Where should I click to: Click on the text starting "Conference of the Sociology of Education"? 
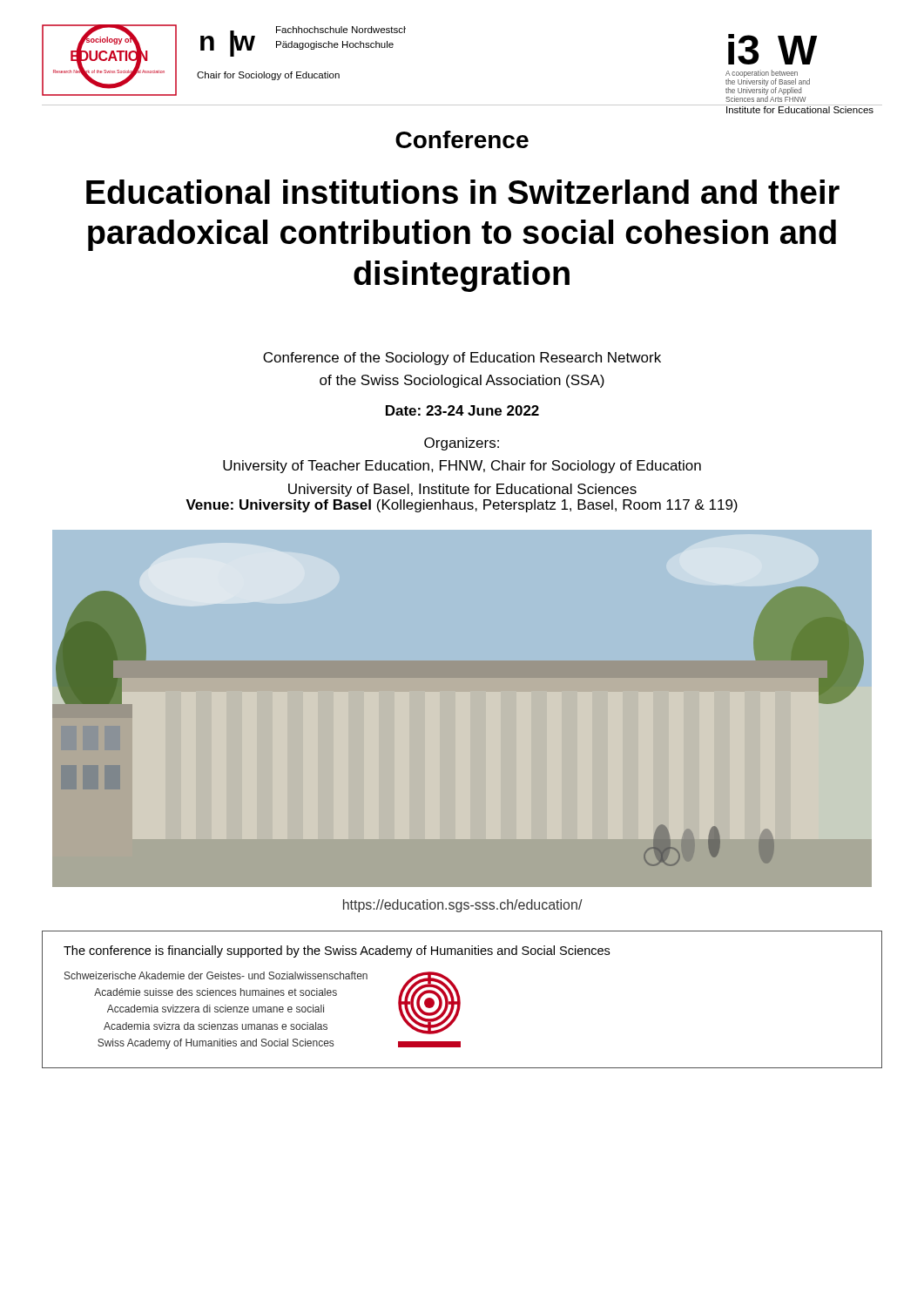462,369
